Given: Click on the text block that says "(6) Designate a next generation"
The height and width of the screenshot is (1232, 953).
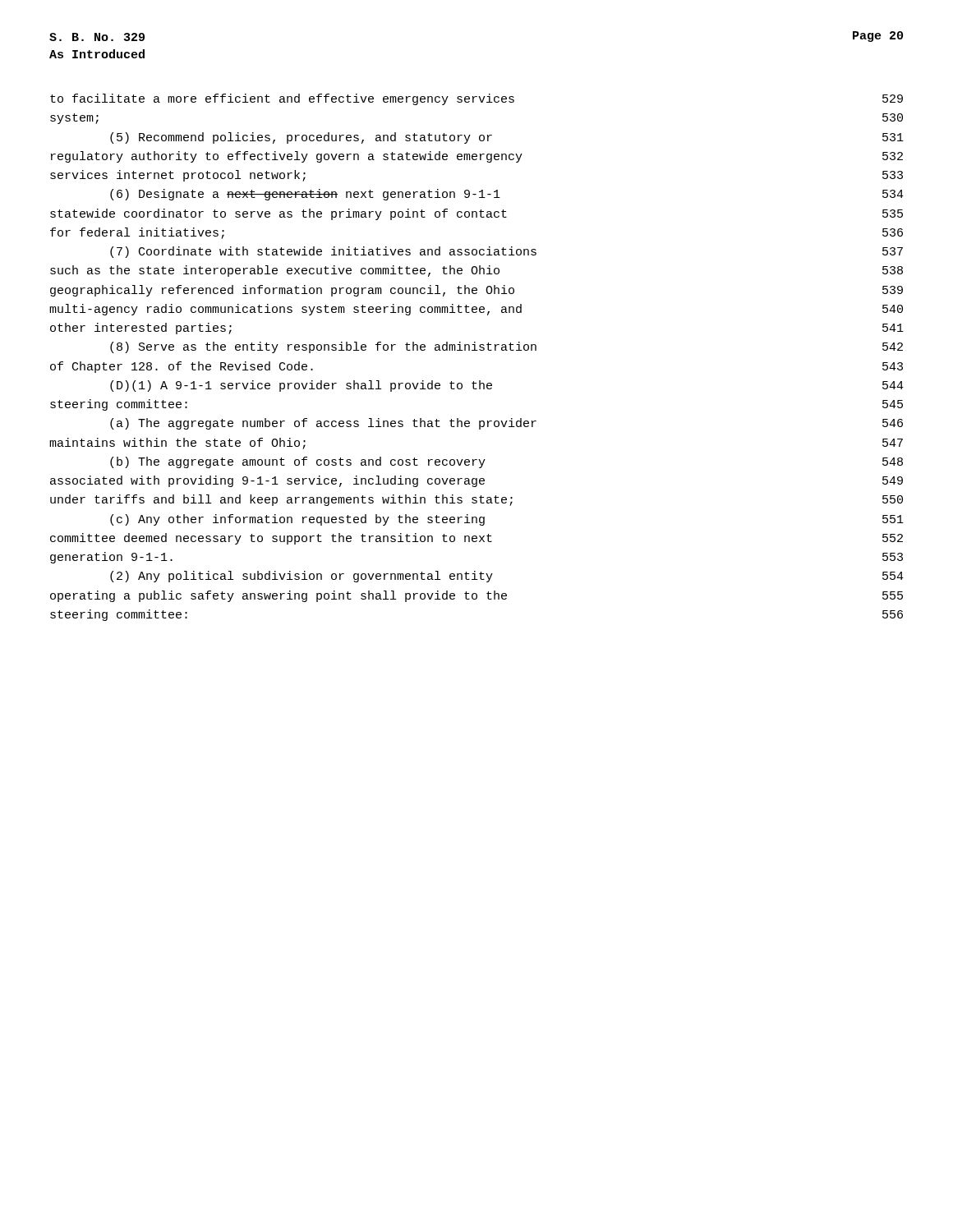Looking at the screenshot, I should pyautogui.click(x=476, y=214).
